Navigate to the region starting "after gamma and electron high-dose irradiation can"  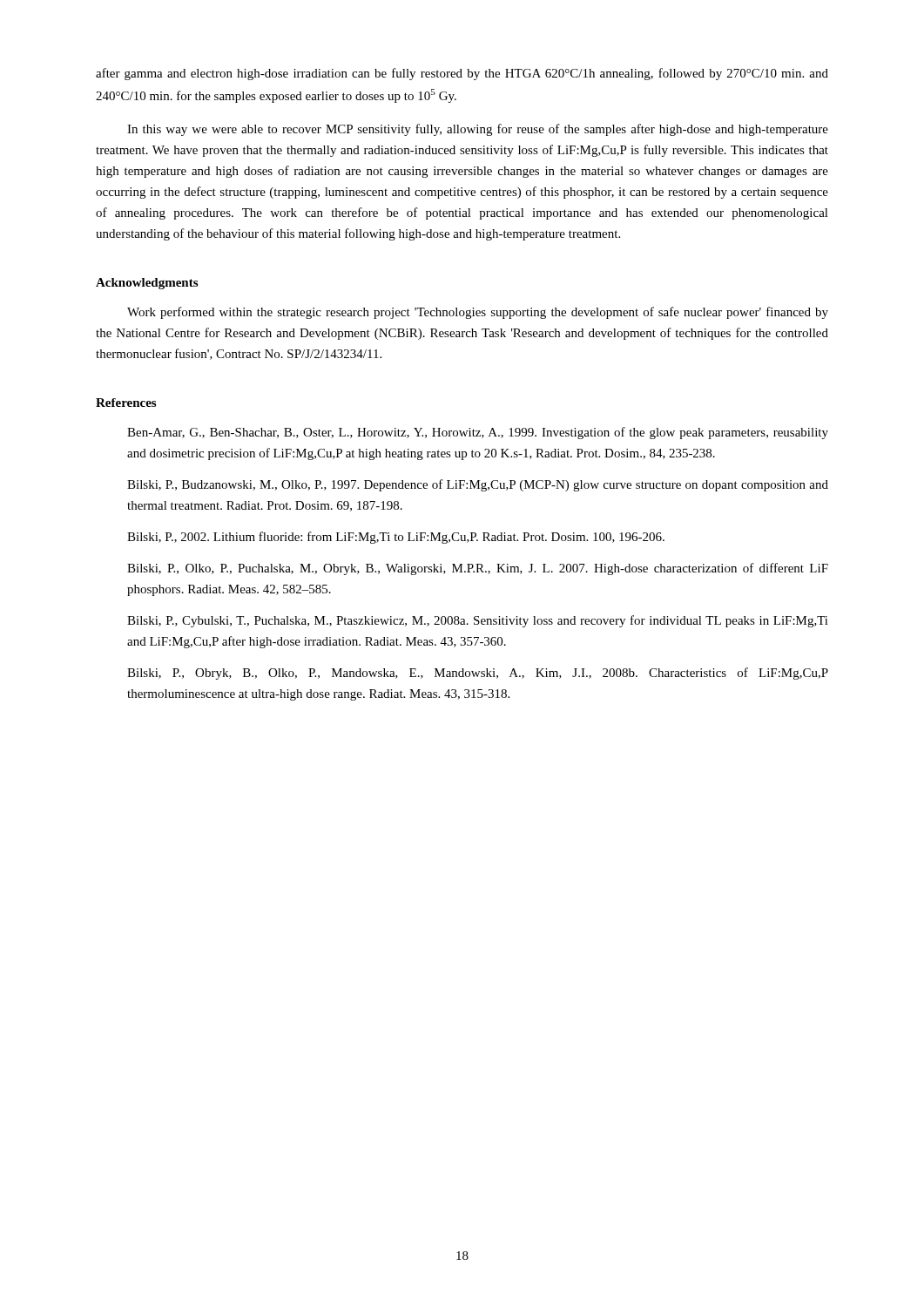pos(462,84)
